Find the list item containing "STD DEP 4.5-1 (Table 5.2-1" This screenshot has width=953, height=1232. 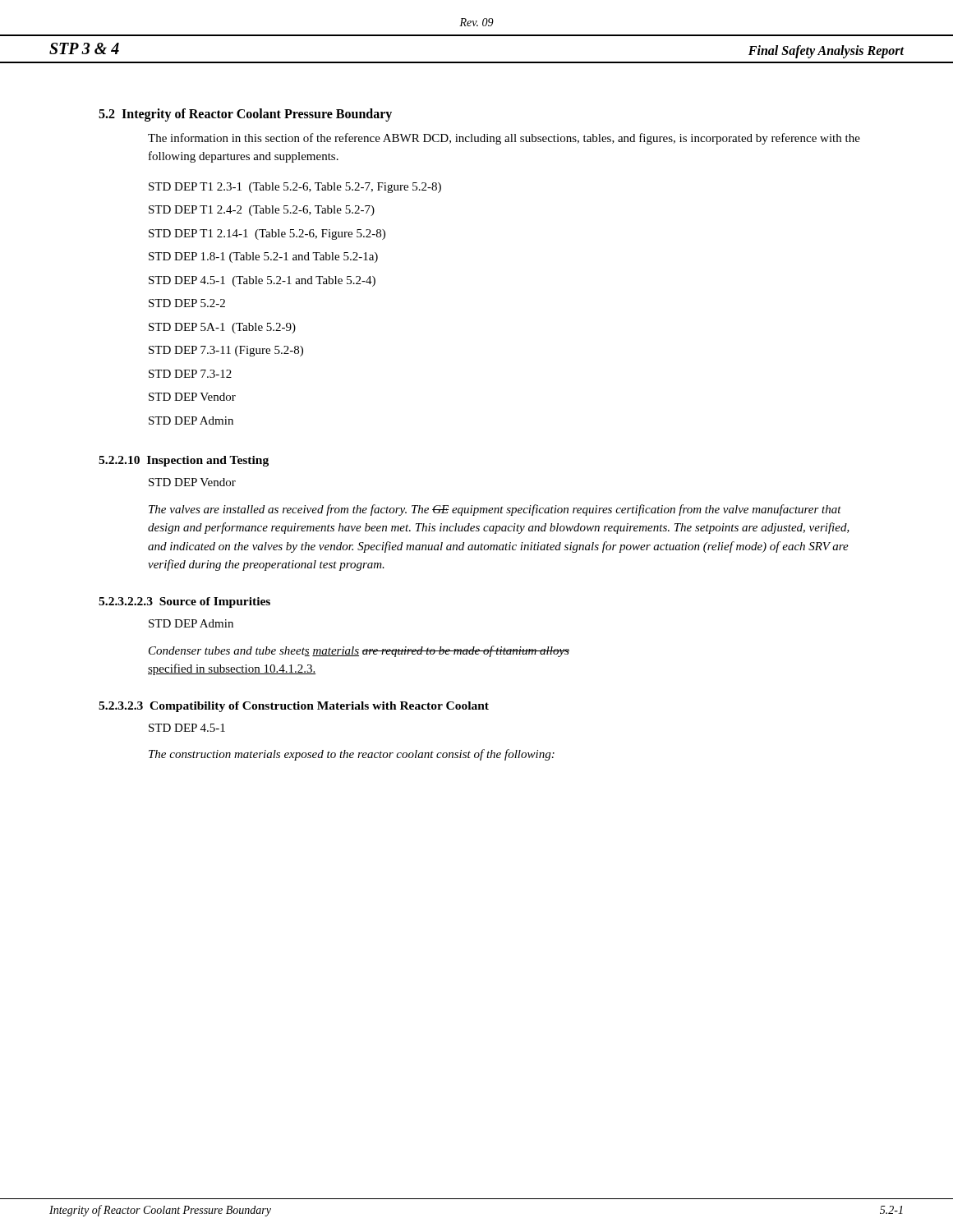click(262, 280)
